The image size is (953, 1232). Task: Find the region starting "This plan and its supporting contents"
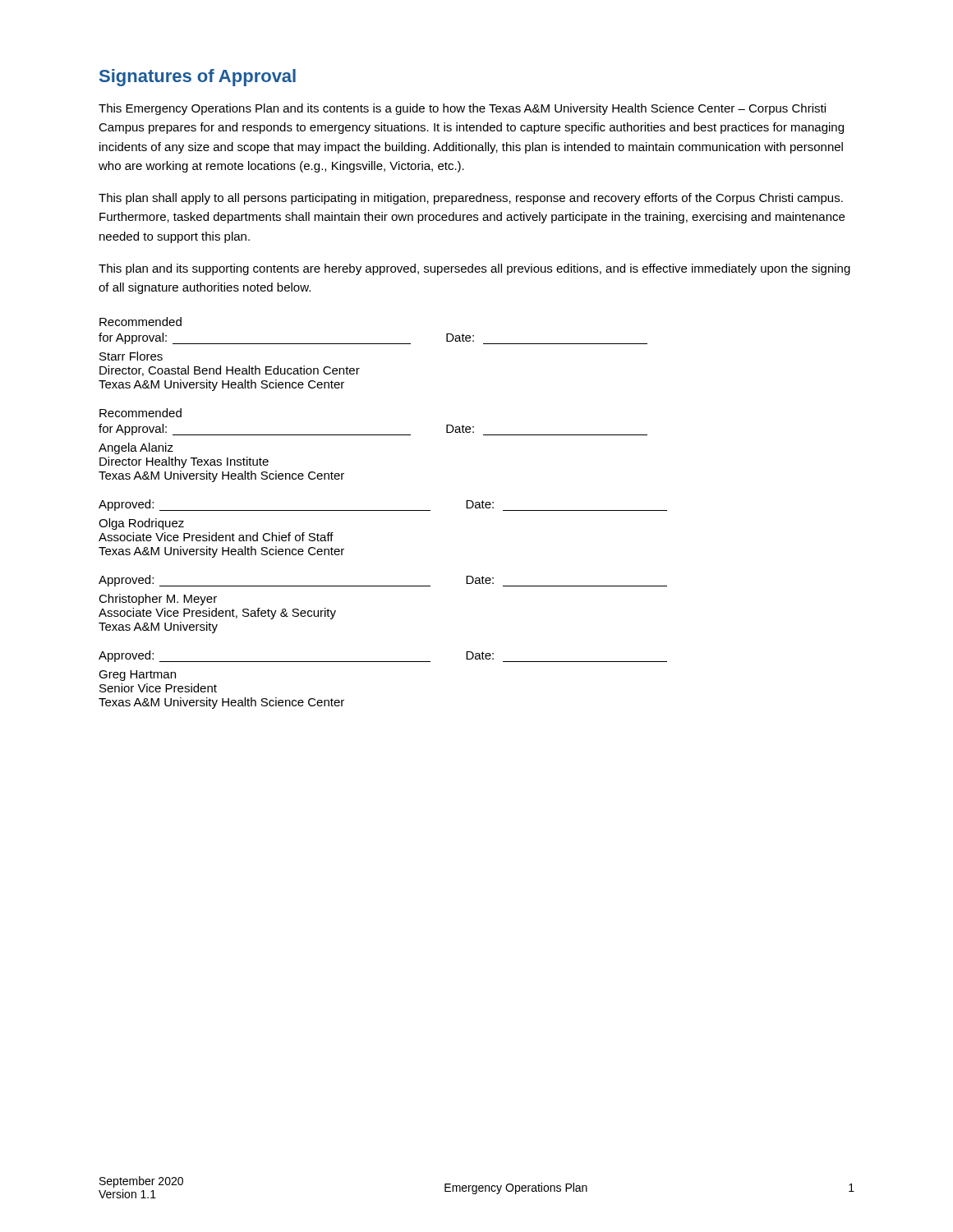[475, 278]
